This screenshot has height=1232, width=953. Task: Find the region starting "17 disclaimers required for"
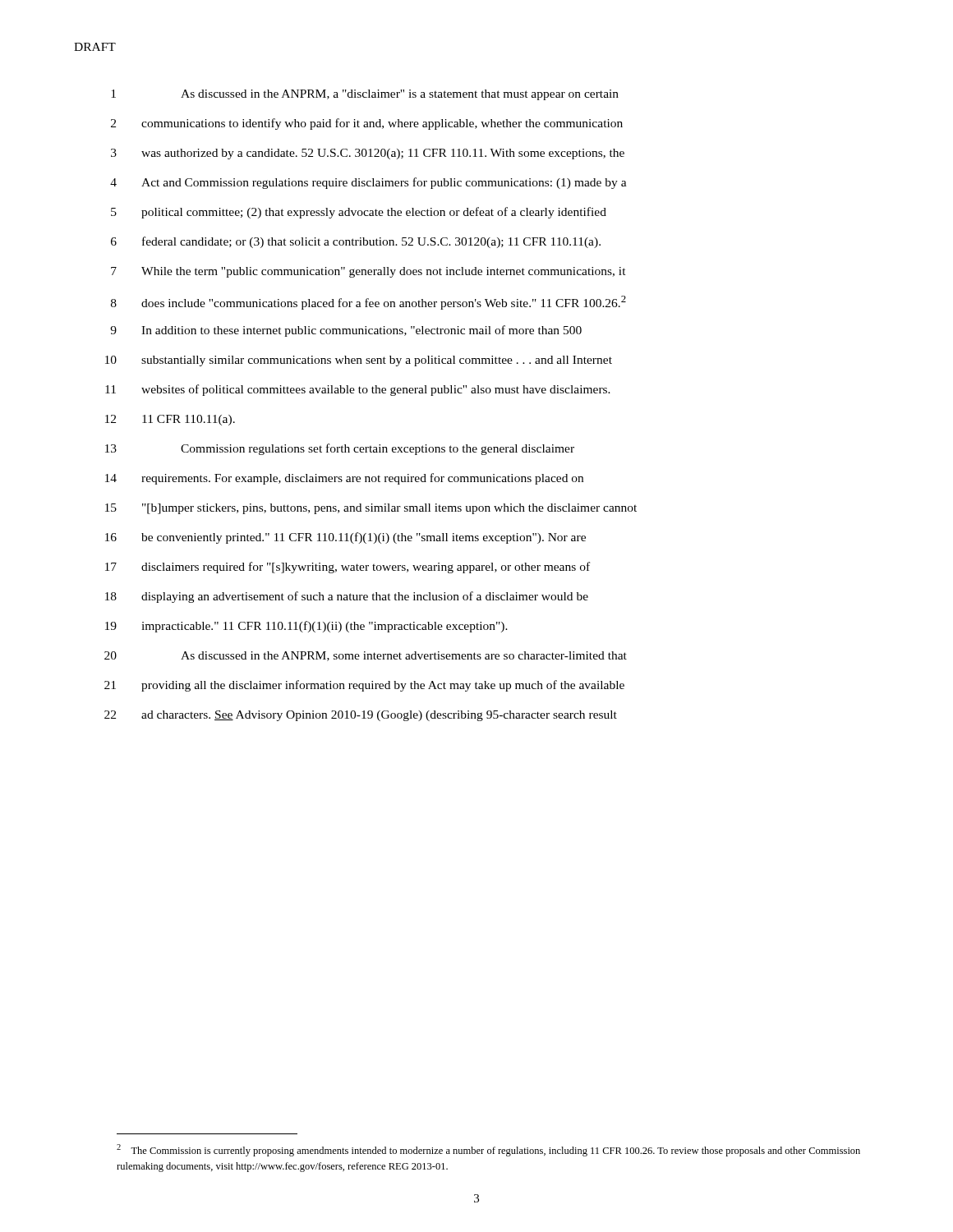tap(476, 567)
